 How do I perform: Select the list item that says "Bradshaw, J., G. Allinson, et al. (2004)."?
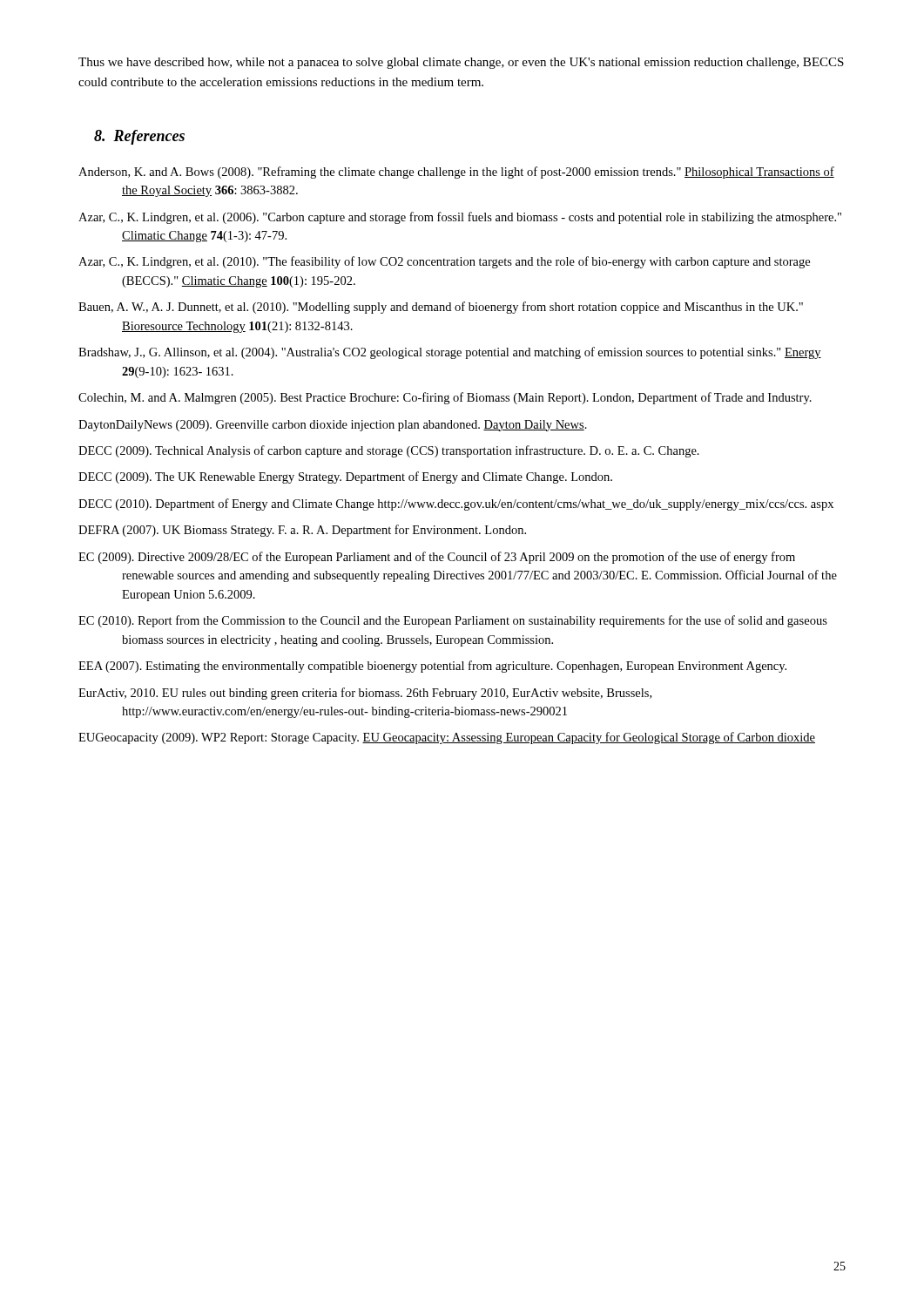pyautogui.click(x=450, y=362)
